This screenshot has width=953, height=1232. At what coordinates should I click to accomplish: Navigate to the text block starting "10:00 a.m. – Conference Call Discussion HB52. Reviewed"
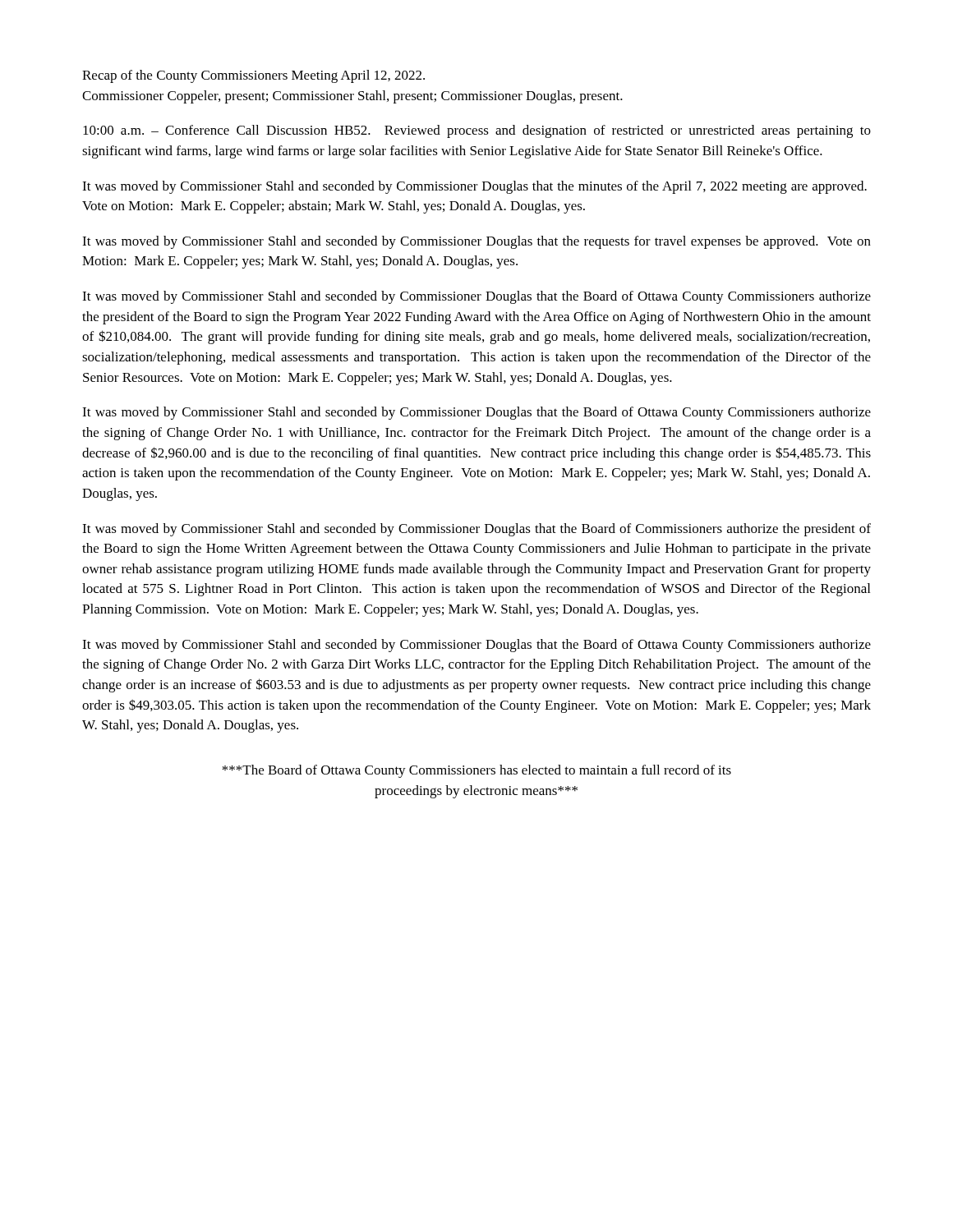pos(476,141)
